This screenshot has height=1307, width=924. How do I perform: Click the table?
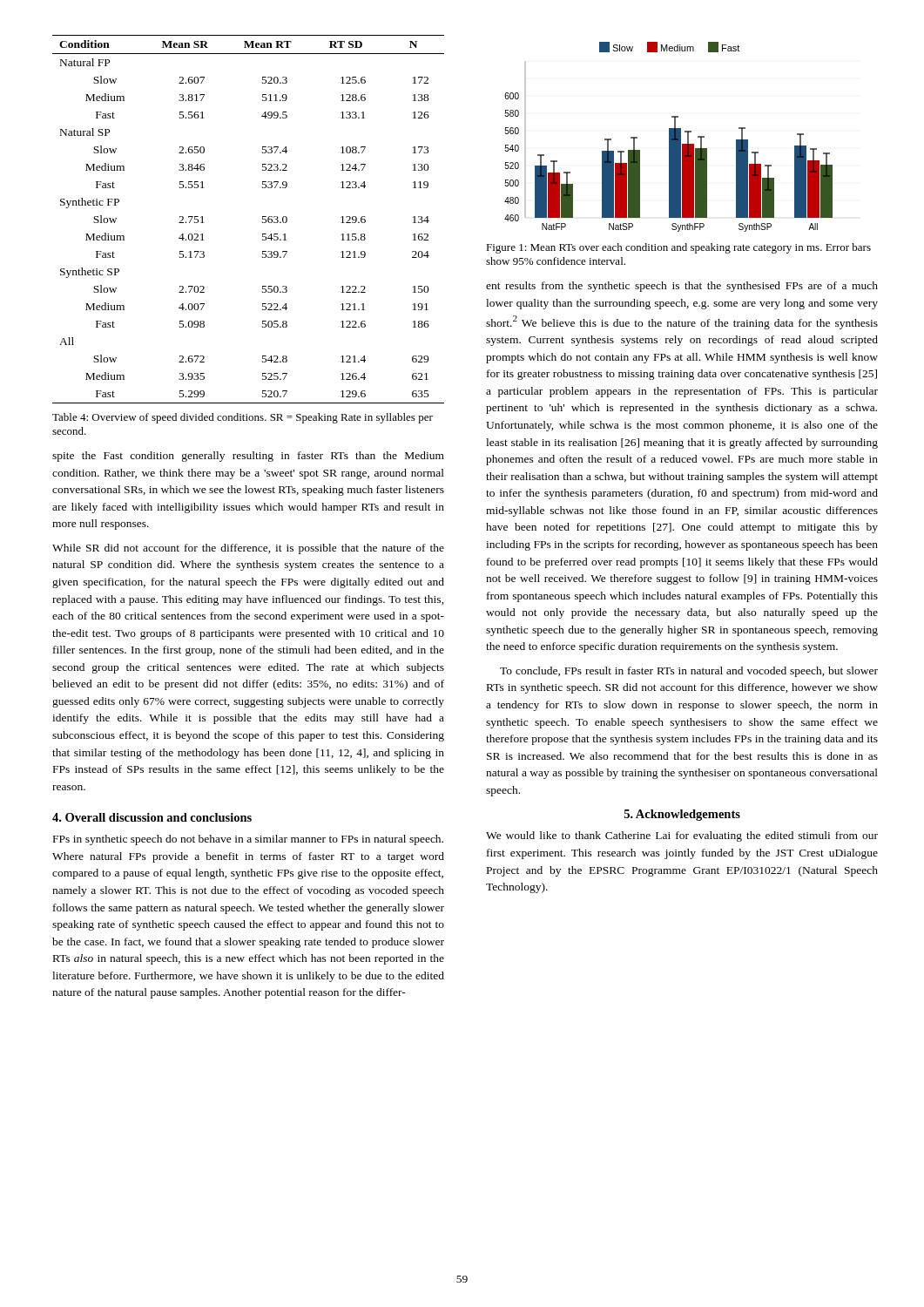tap(248, 219)
